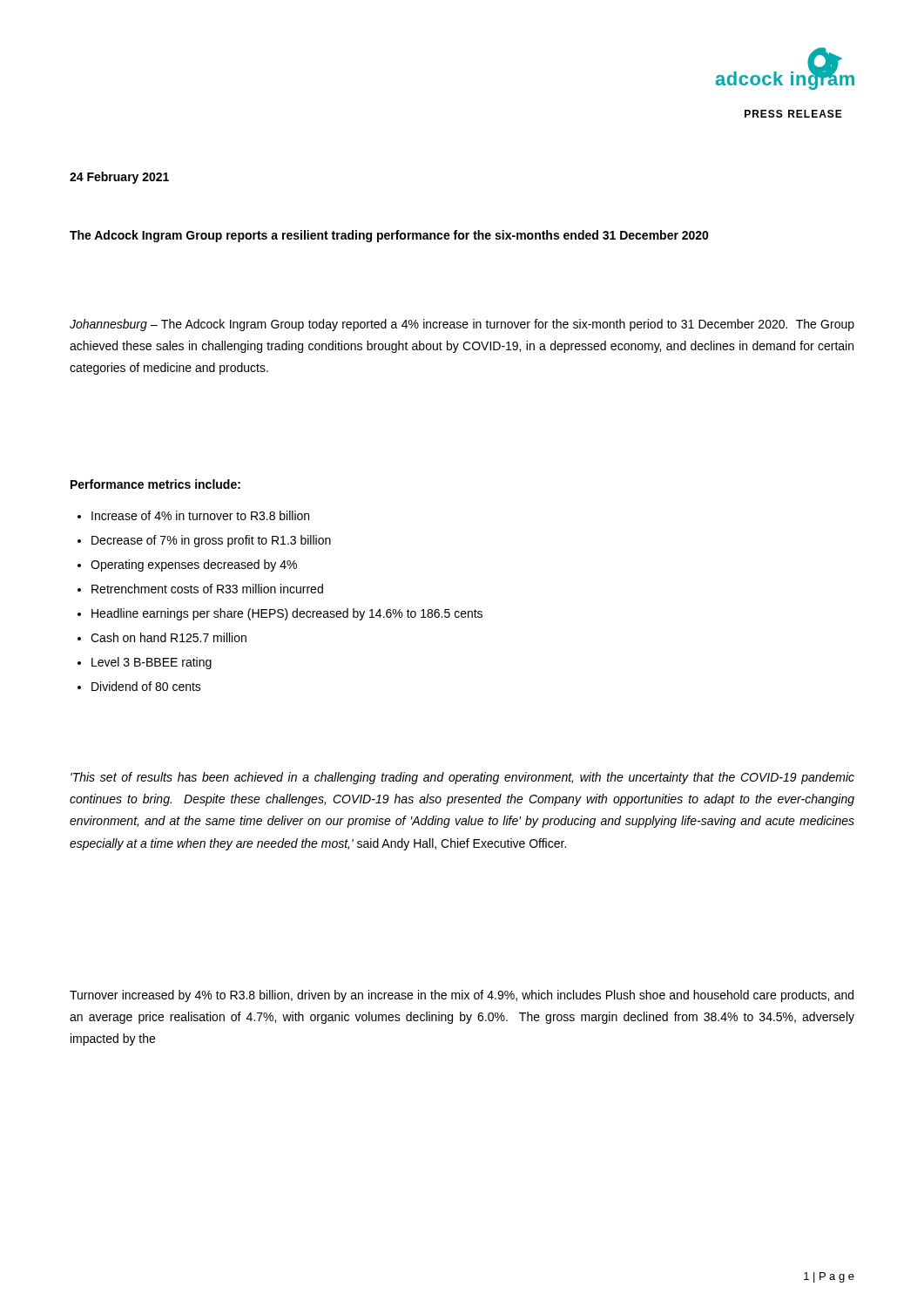Point to the text block starting "Operating expenses decreased"
This screenshot has height=1307, width=924.
pos(194,565)
